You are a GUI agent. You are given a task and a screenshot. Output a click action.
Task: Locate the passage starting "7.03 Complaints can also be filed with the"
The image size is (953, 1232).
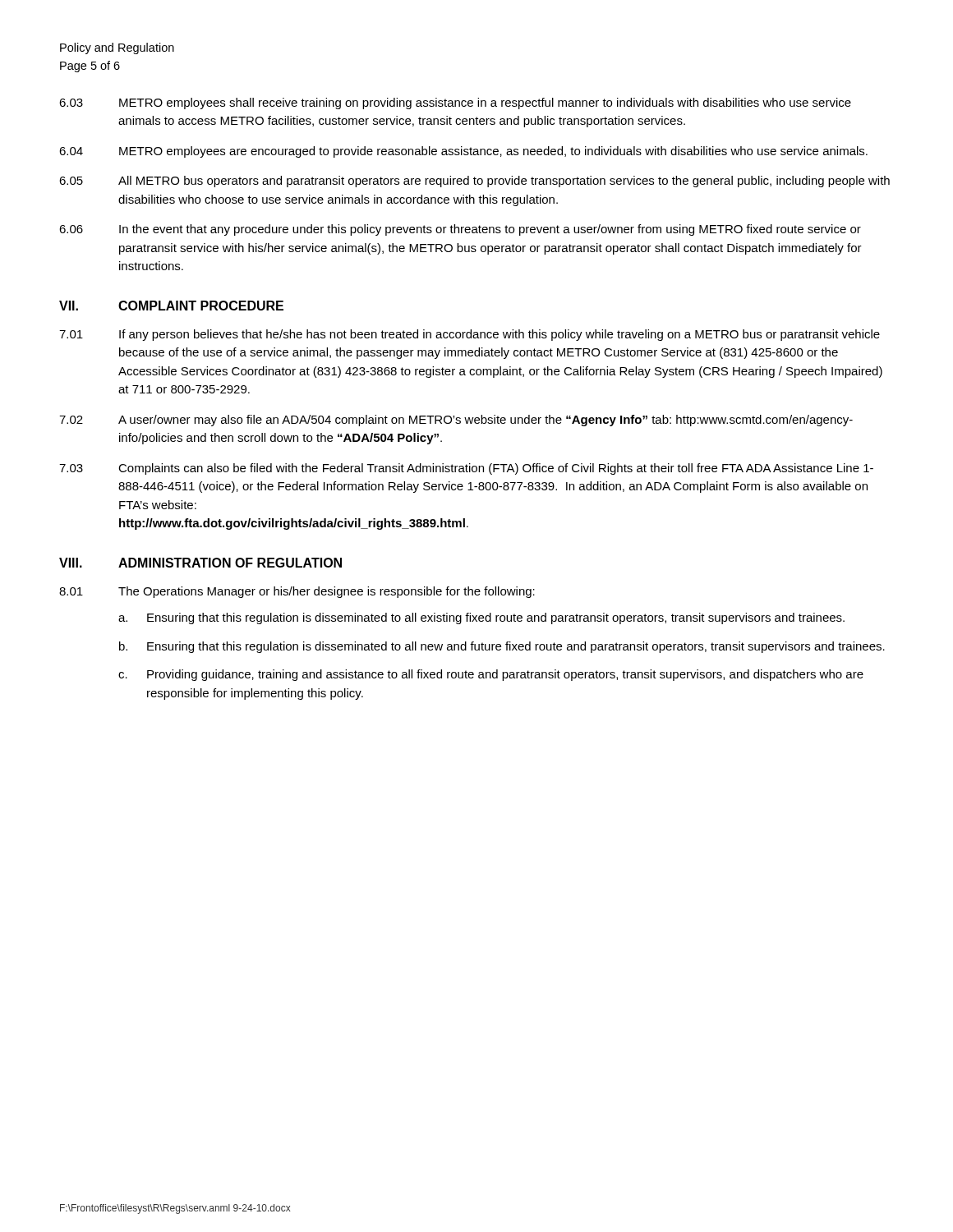(x=476, y=496)
